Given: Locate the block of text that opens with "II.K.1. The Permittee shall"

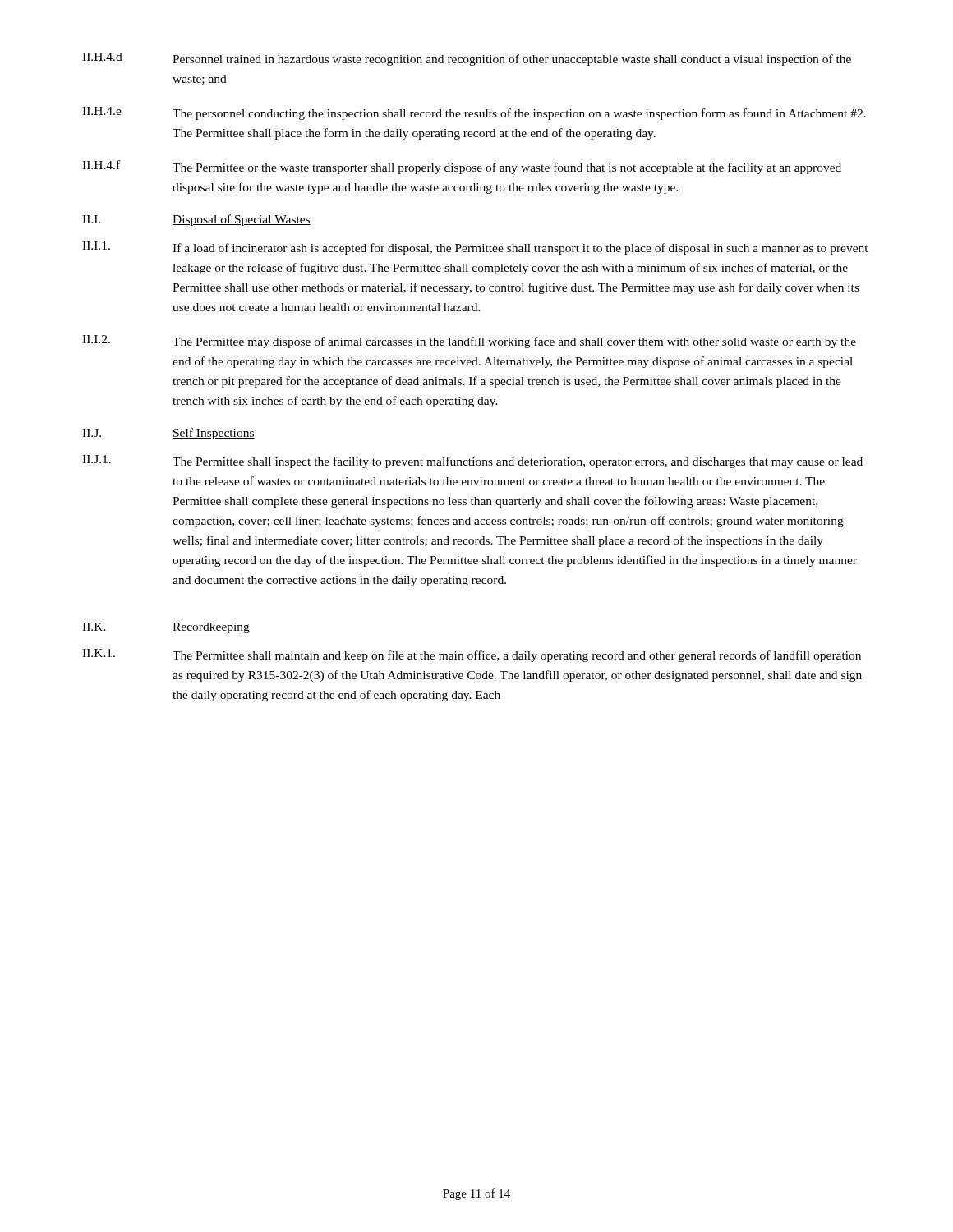Looking at the screenshot, I should pos(476,675).
